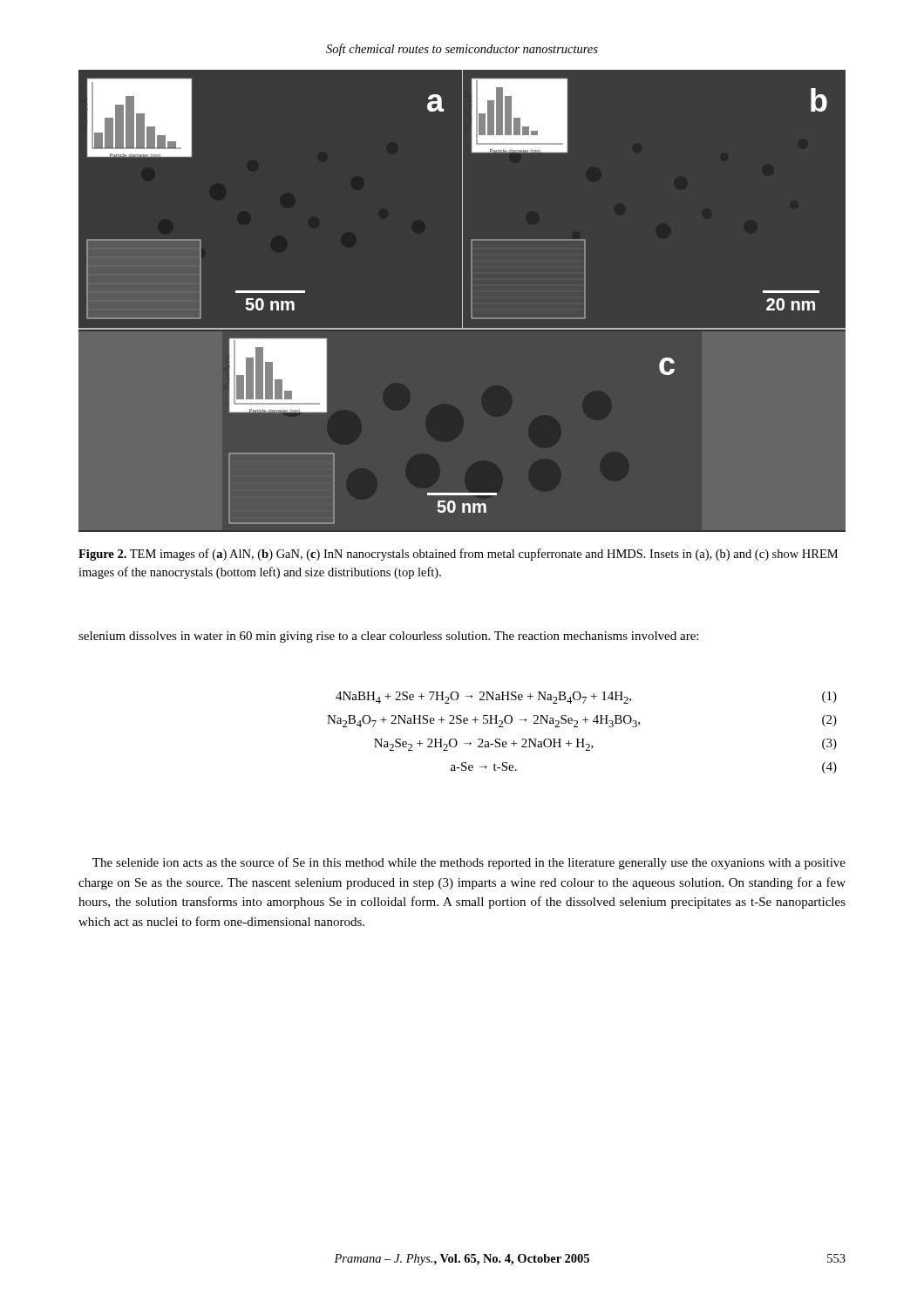
Task: Navigate to the text block starting "Na2Se2 + 2H2O"
Action: point(462,745)
